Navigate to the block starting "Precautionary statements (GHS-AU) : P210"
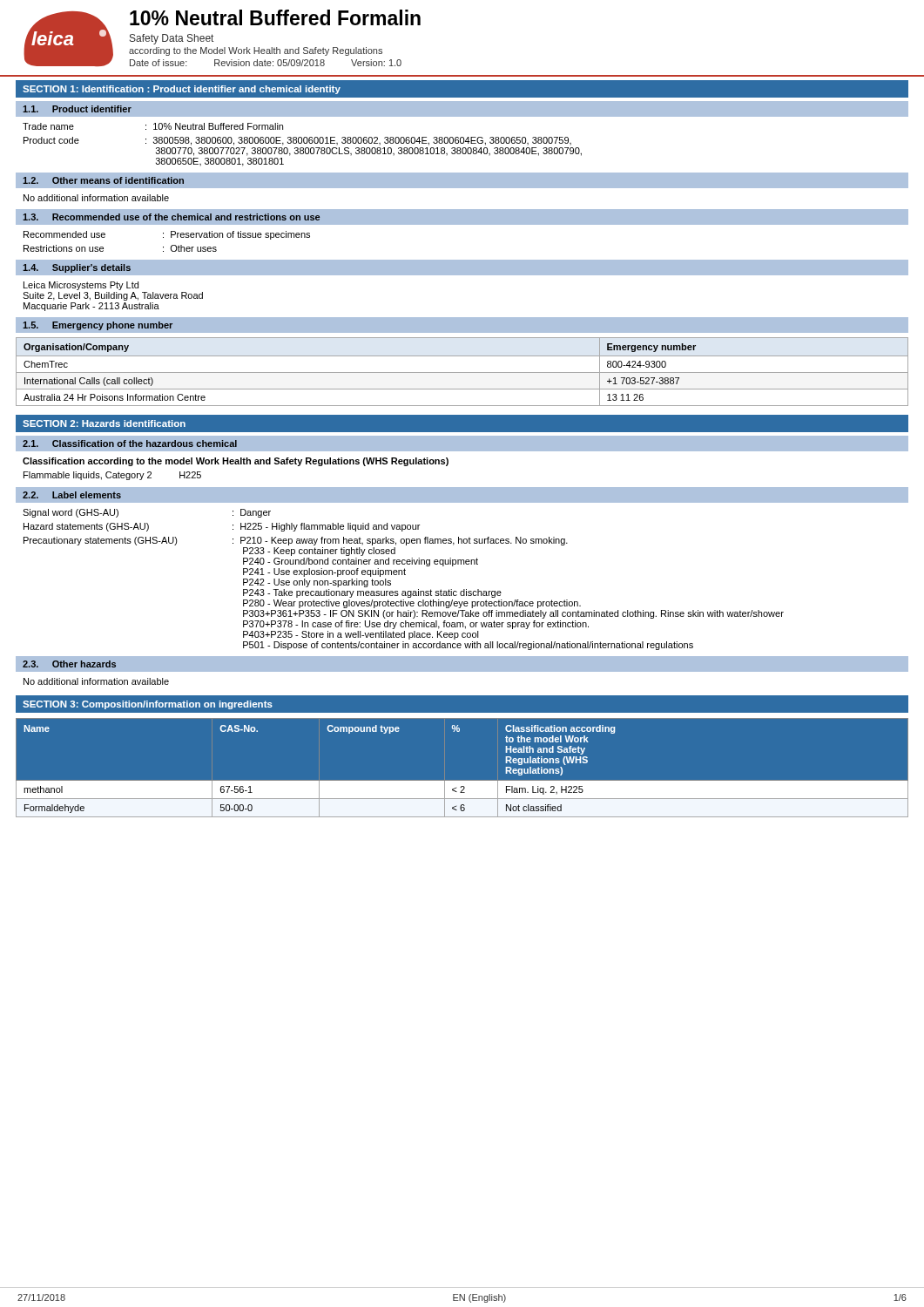The height and width of the screenshot is (1307, 924). [x=403, y=592]
